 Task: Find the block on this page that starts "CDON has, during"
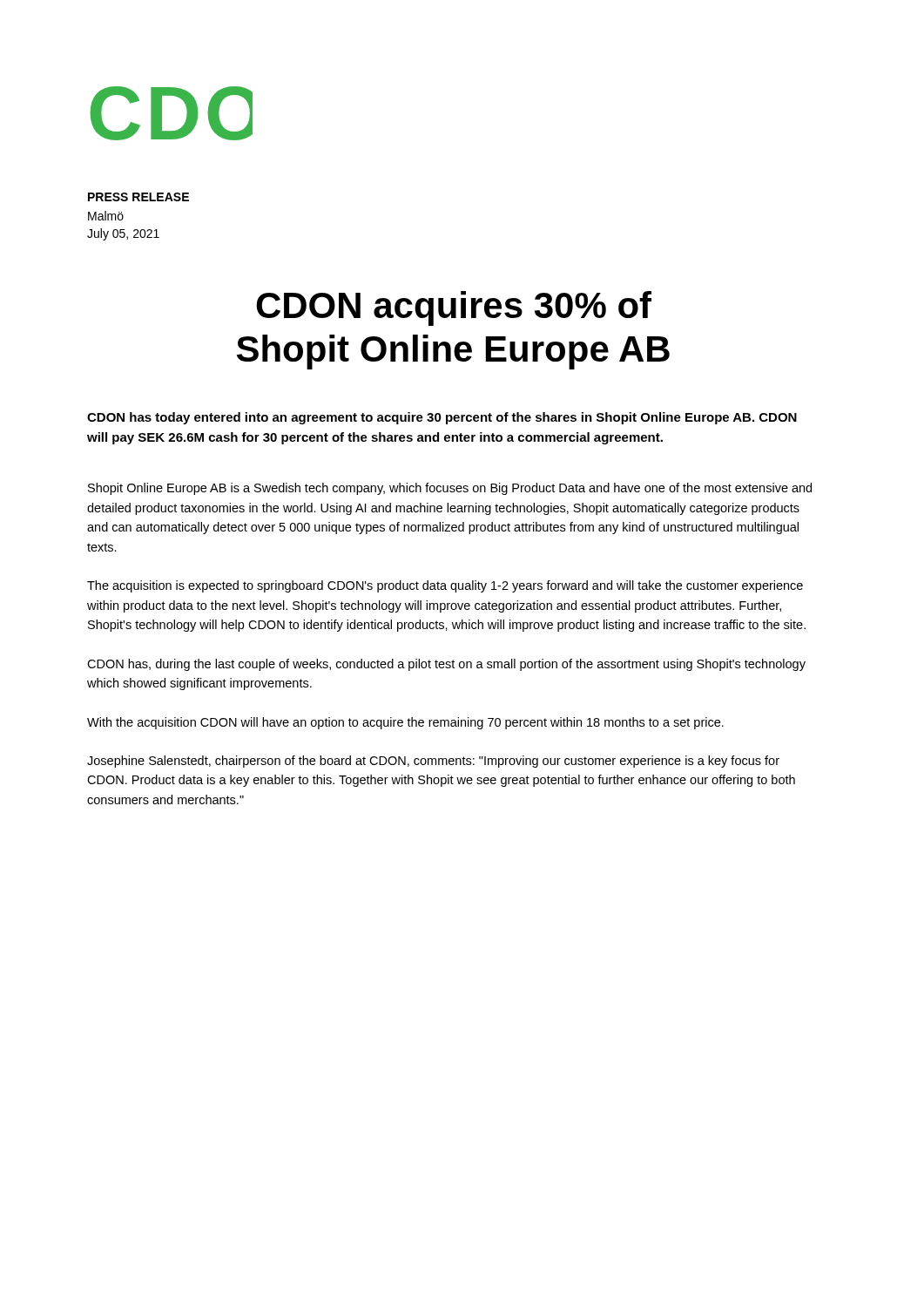click(446, 673)
